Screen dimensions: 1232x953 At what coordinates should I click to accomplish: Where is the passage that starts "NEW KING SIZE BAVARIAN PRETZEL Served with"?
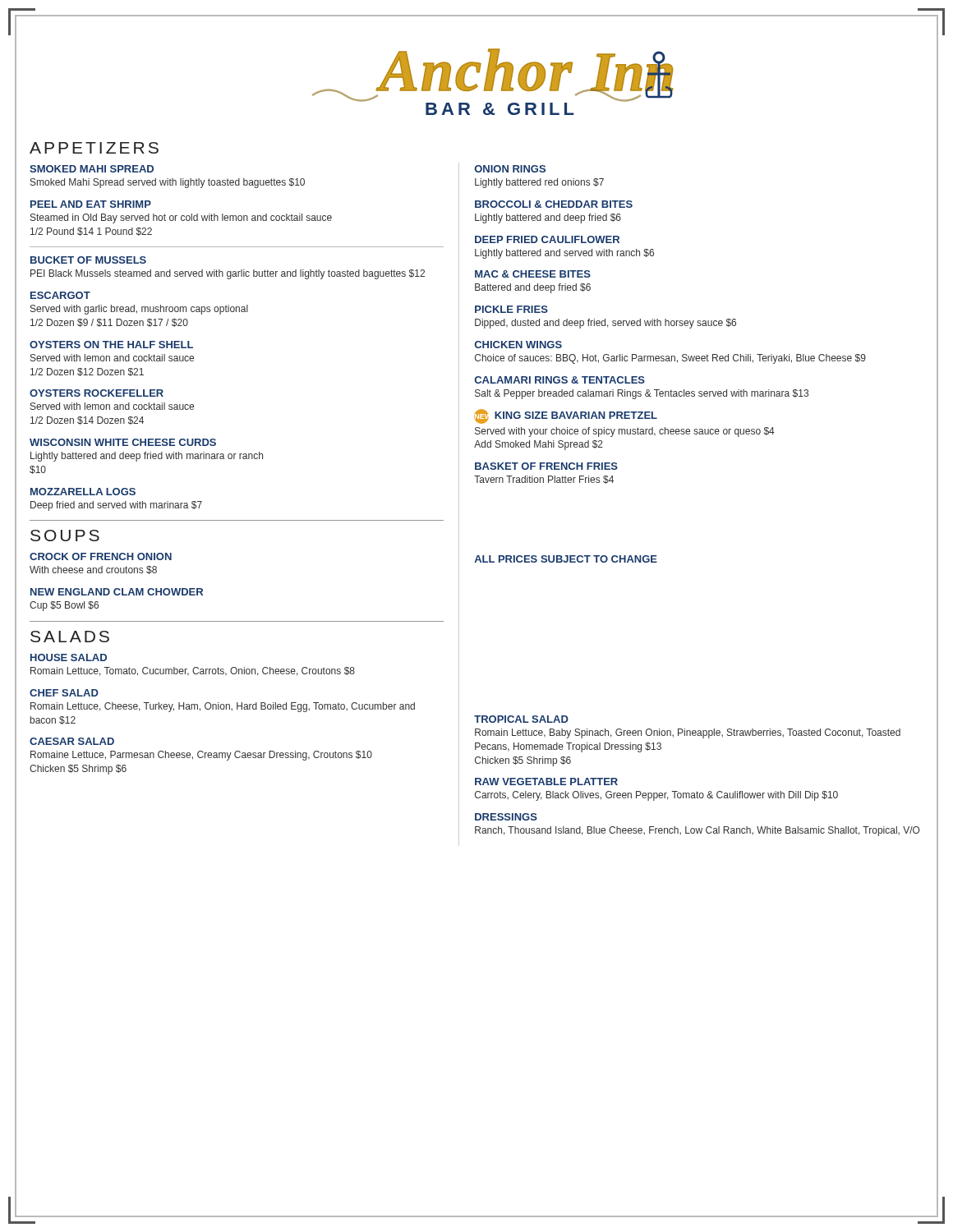point(699,430)
